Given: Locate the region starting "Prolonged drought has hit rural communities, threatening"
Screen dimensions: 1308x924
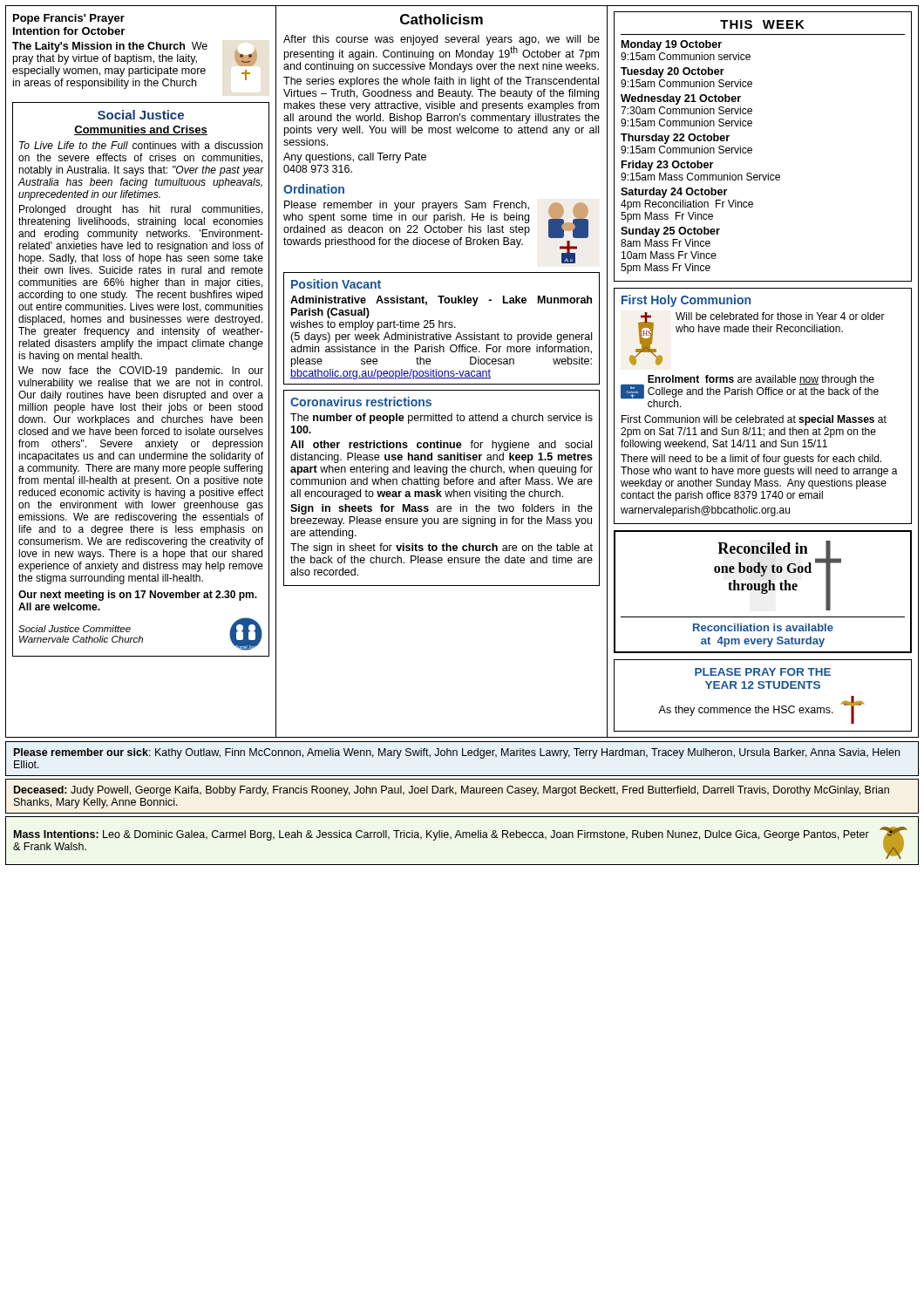Looking at the screenshot, I should click(x=141, y=283).
